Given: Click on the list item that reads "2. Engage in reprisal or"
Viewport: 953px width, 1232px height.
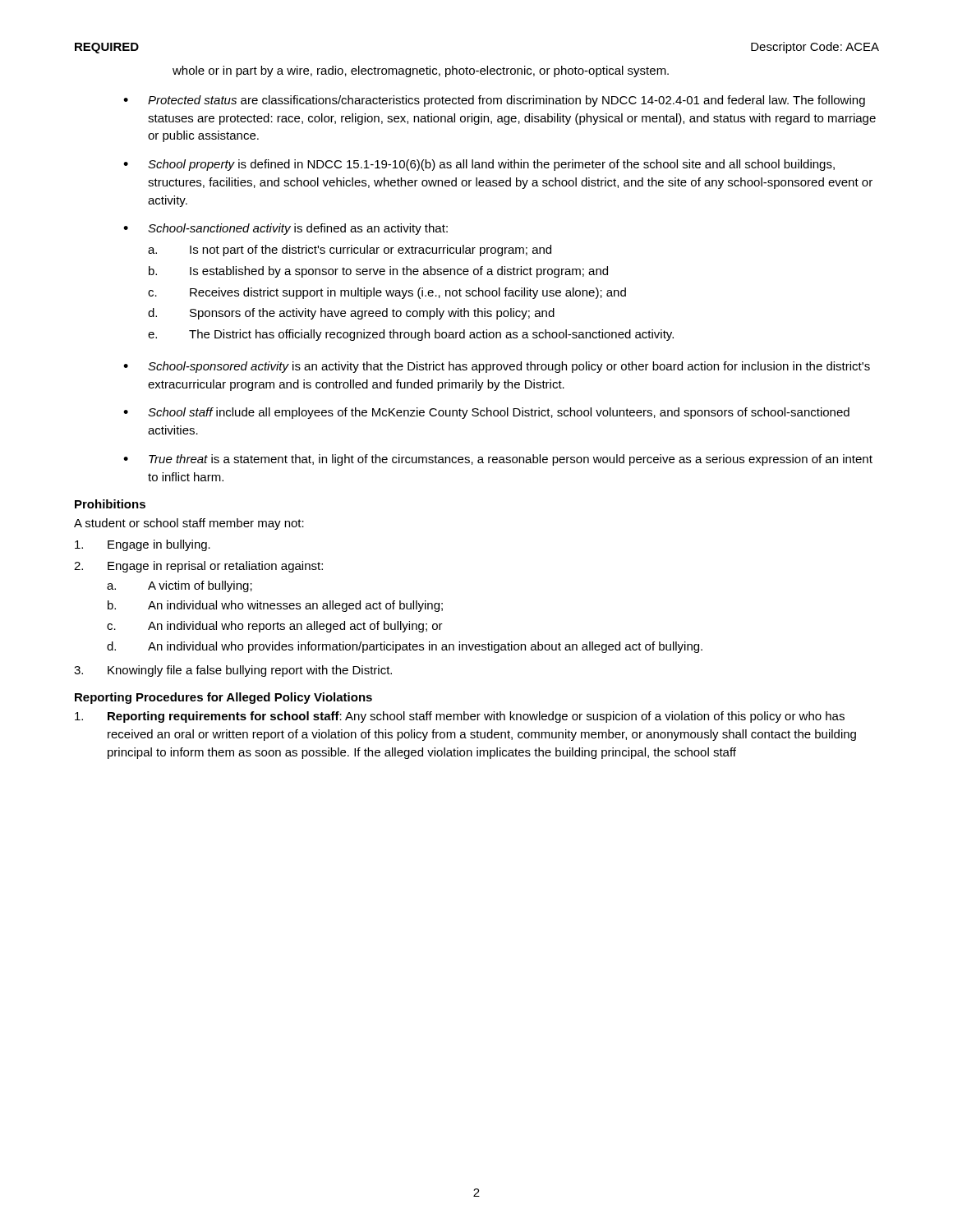Looking at the screenshot, I should point(198,567).
